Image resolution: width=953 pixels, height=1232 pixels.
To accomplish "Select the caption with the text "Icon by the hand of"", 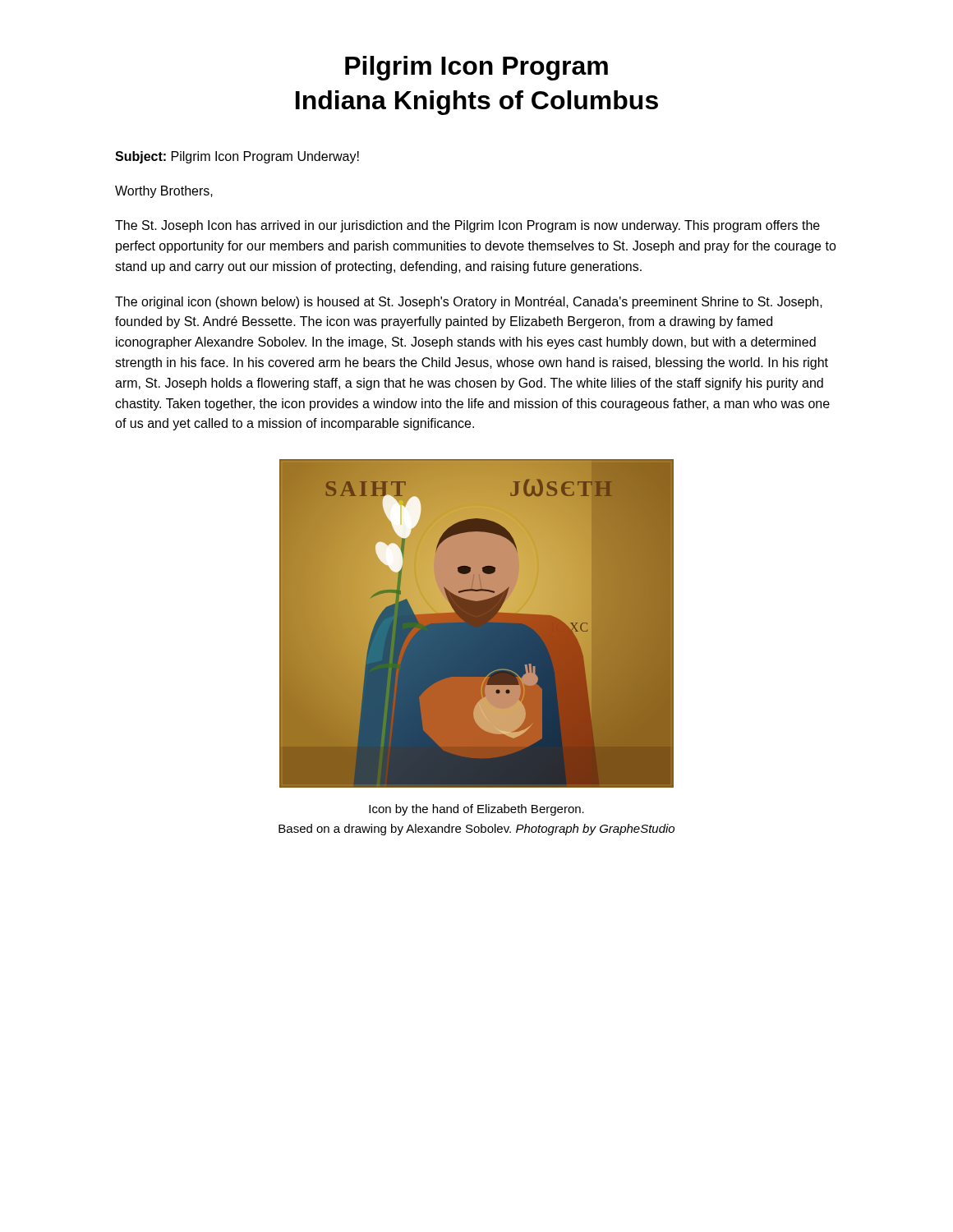I will 476,819.
